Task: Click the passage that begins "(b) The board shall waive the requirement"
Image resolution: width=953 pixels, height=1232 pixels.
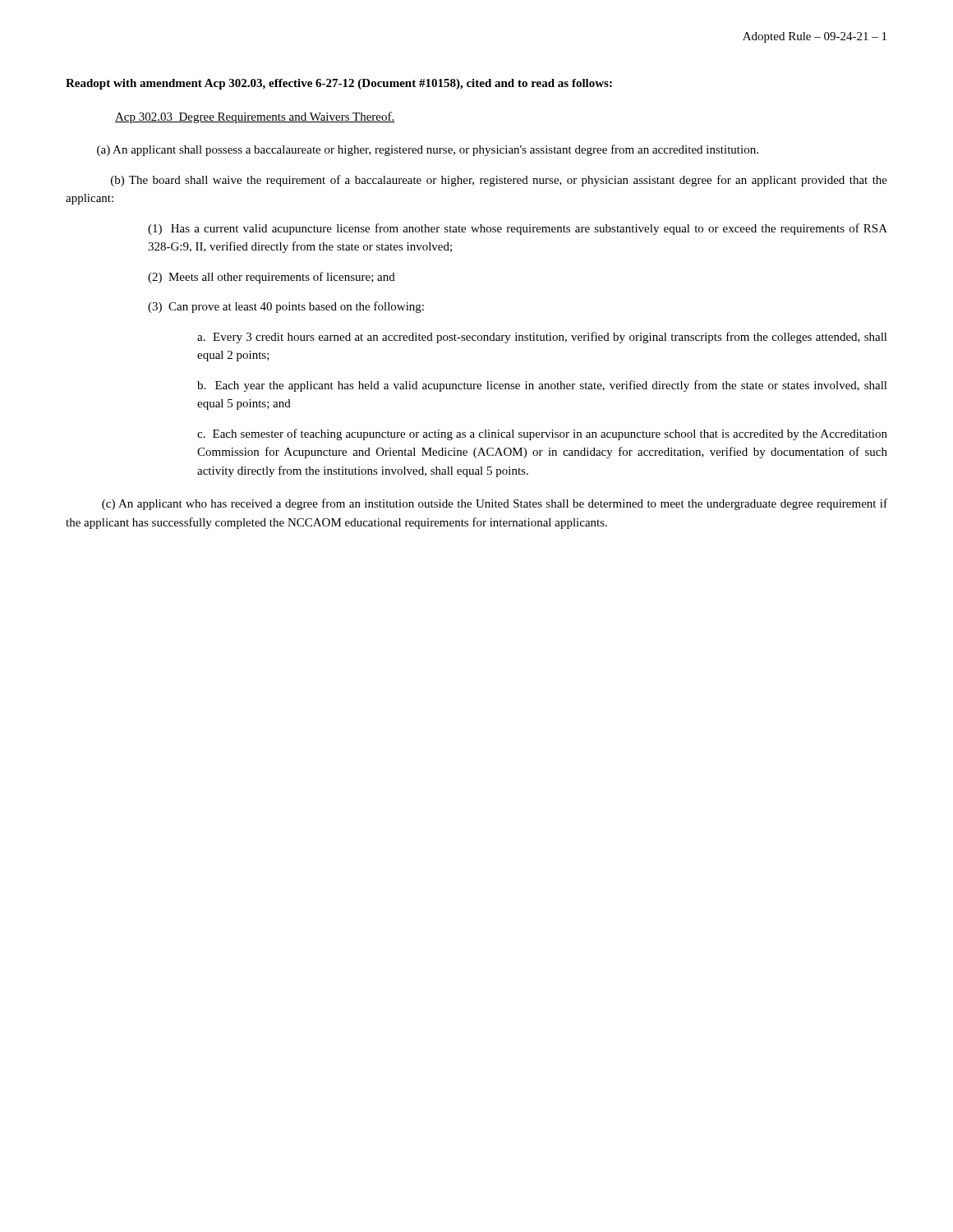Action: pos(476,189)
